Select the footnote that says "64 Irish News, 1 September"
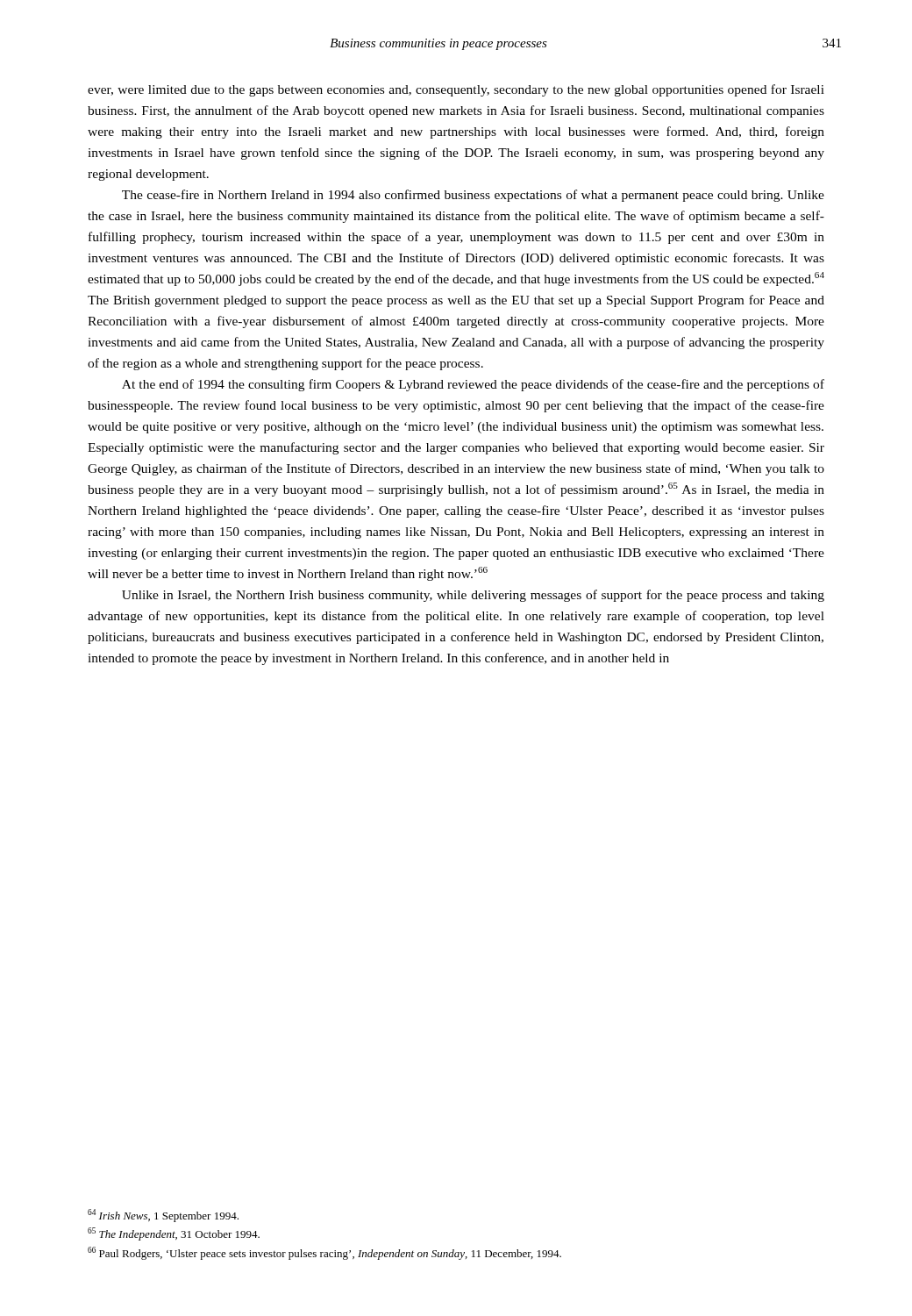912x1316 pixels. [x=164, y=1214]
